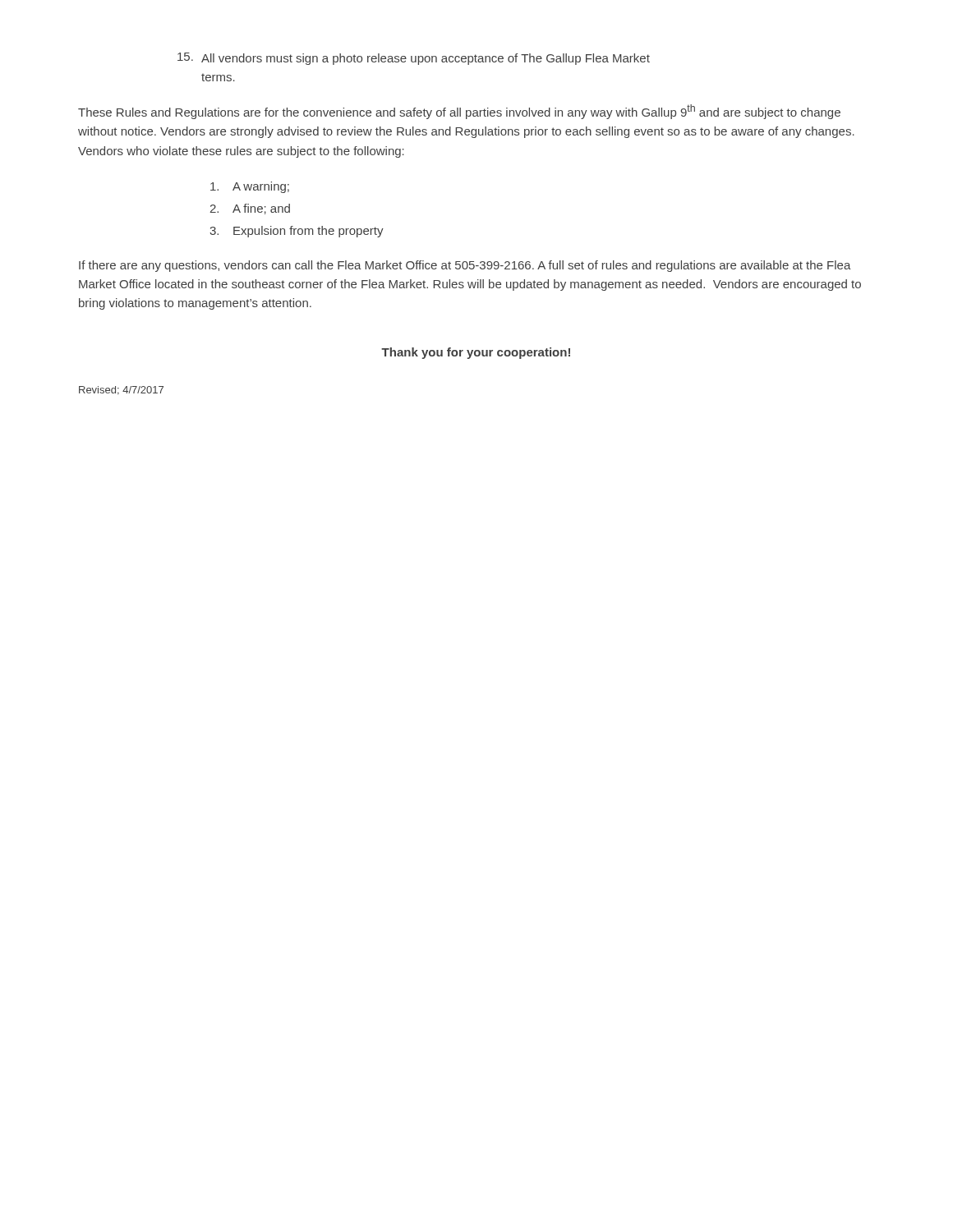The image size is (953, 1232).
Task: Locate the text "Revised; 4/7/2017"
Action: 121,390
